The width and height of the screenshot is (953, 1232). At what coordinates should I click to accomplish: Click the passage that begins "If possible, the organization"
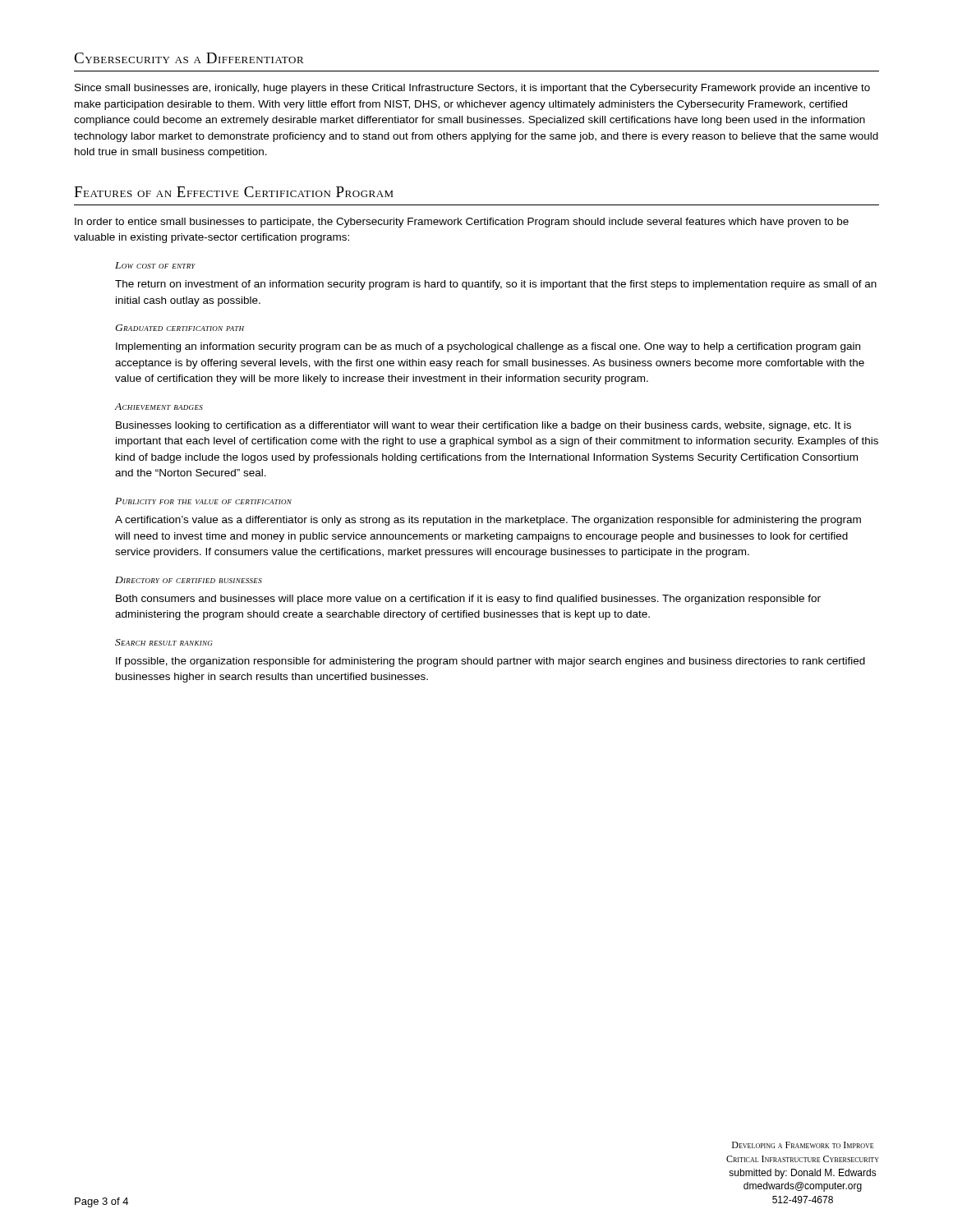(490, 669)
